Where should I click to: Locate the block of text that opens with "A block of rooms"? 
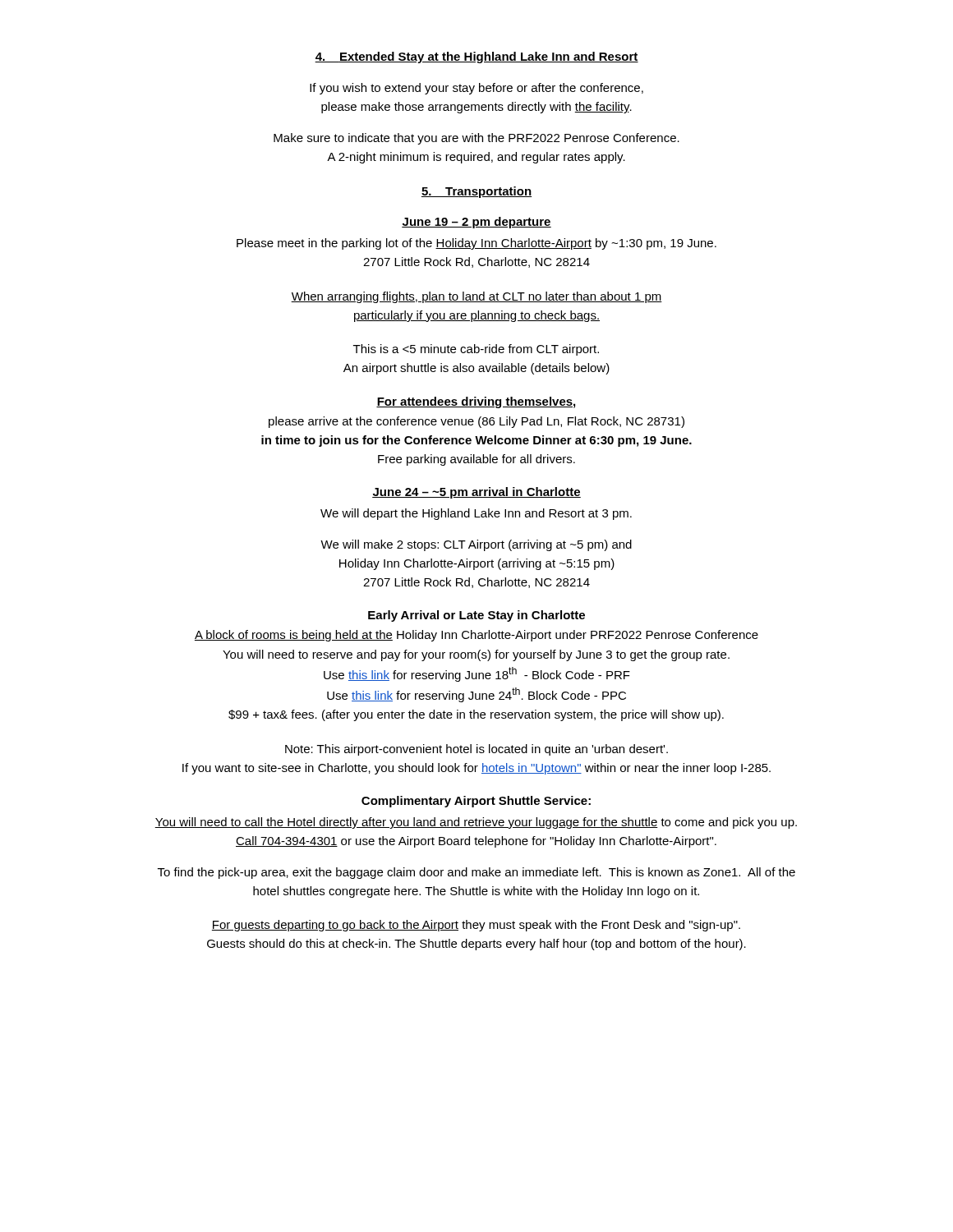coord(476,675)
